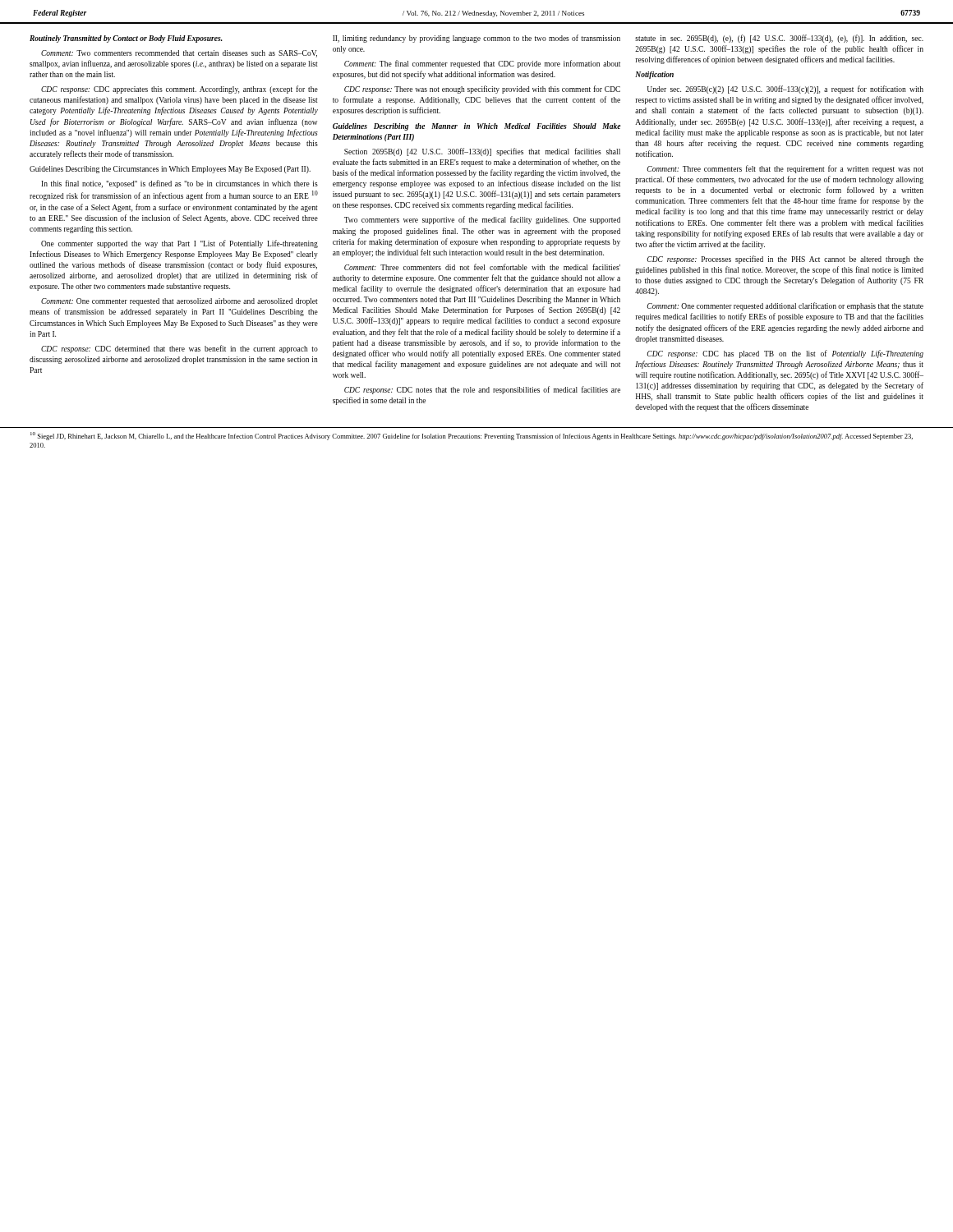Where is the passage that starts "Two commenters were supportive of"?

click(x=477, y=237)
